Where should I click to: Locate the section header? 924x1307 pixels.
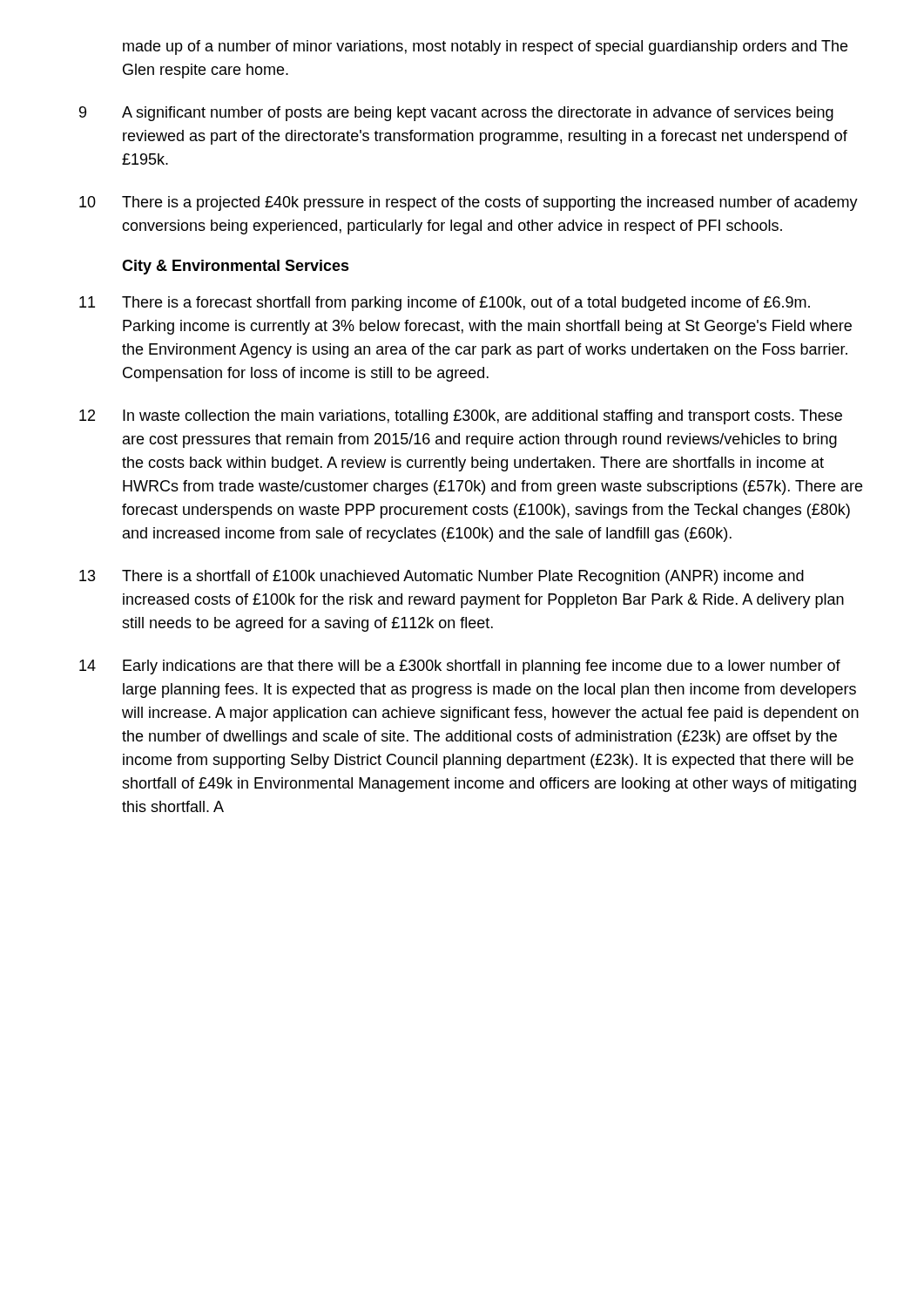point(236,266)
